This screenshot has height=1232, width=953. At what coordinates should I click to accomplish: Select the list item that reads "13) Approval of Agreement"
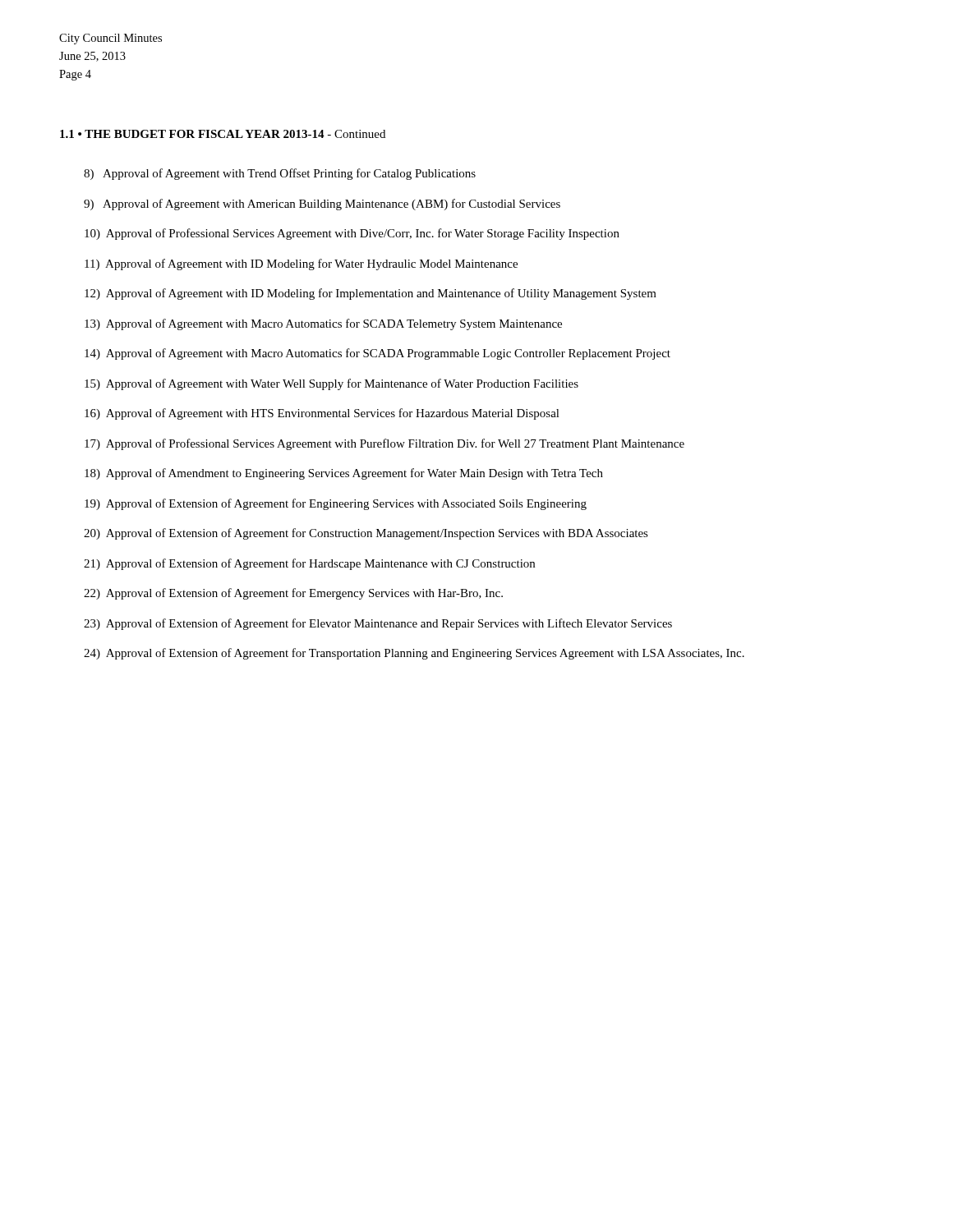tap(323, 323)
